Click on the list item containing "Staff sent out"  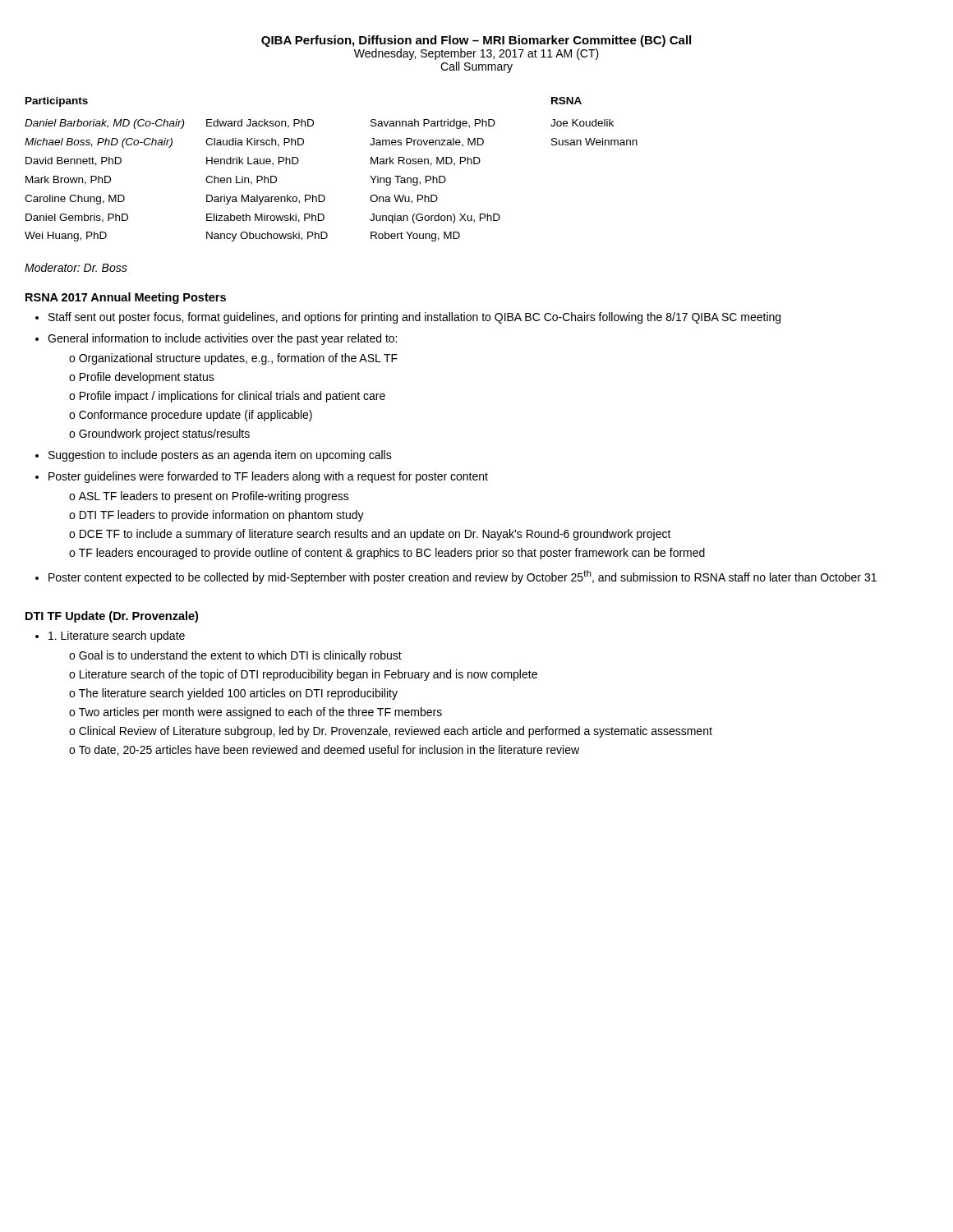click(415, 317)
